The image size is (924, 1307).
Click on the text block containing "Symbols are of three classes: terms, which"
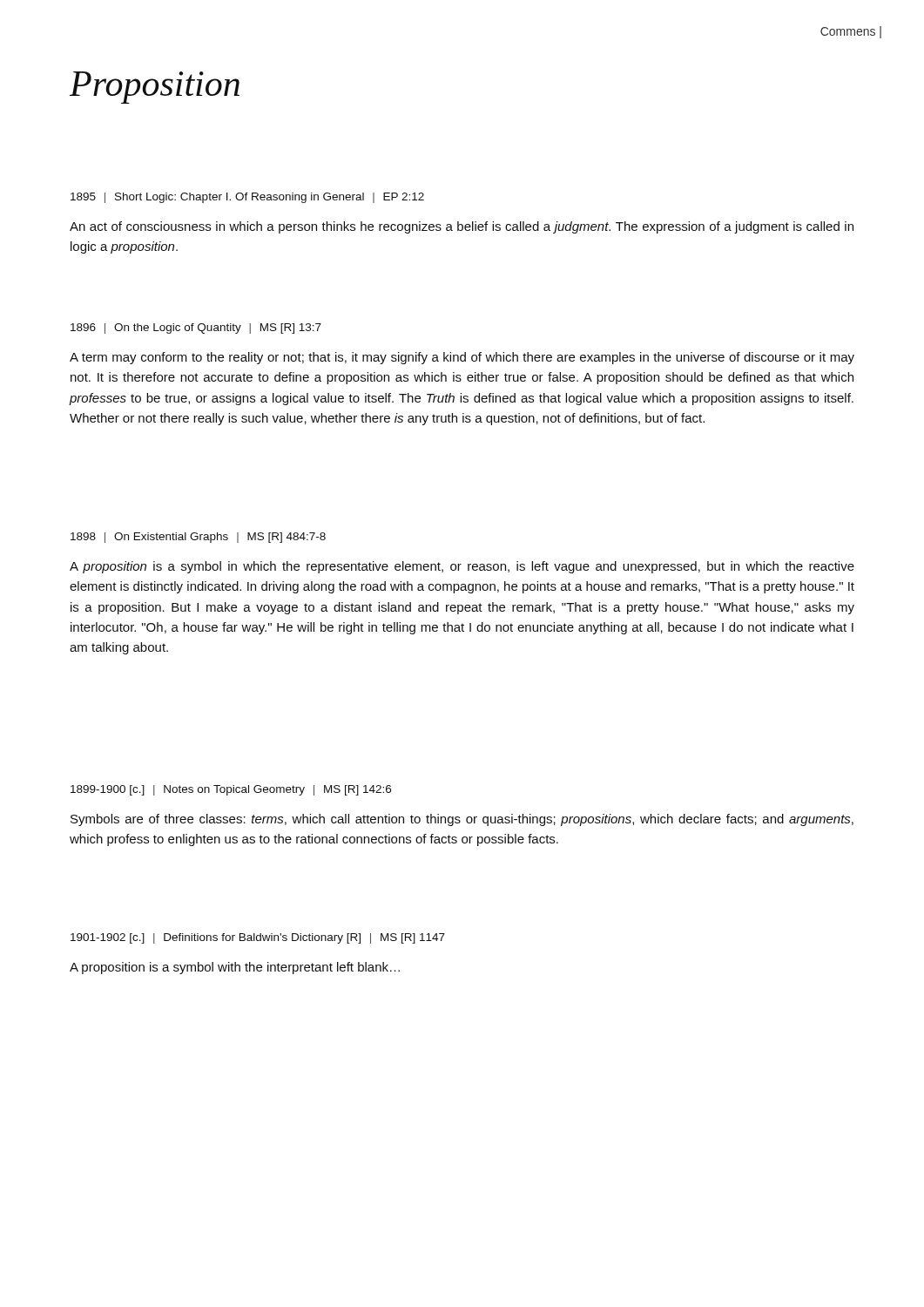[462, 829]
